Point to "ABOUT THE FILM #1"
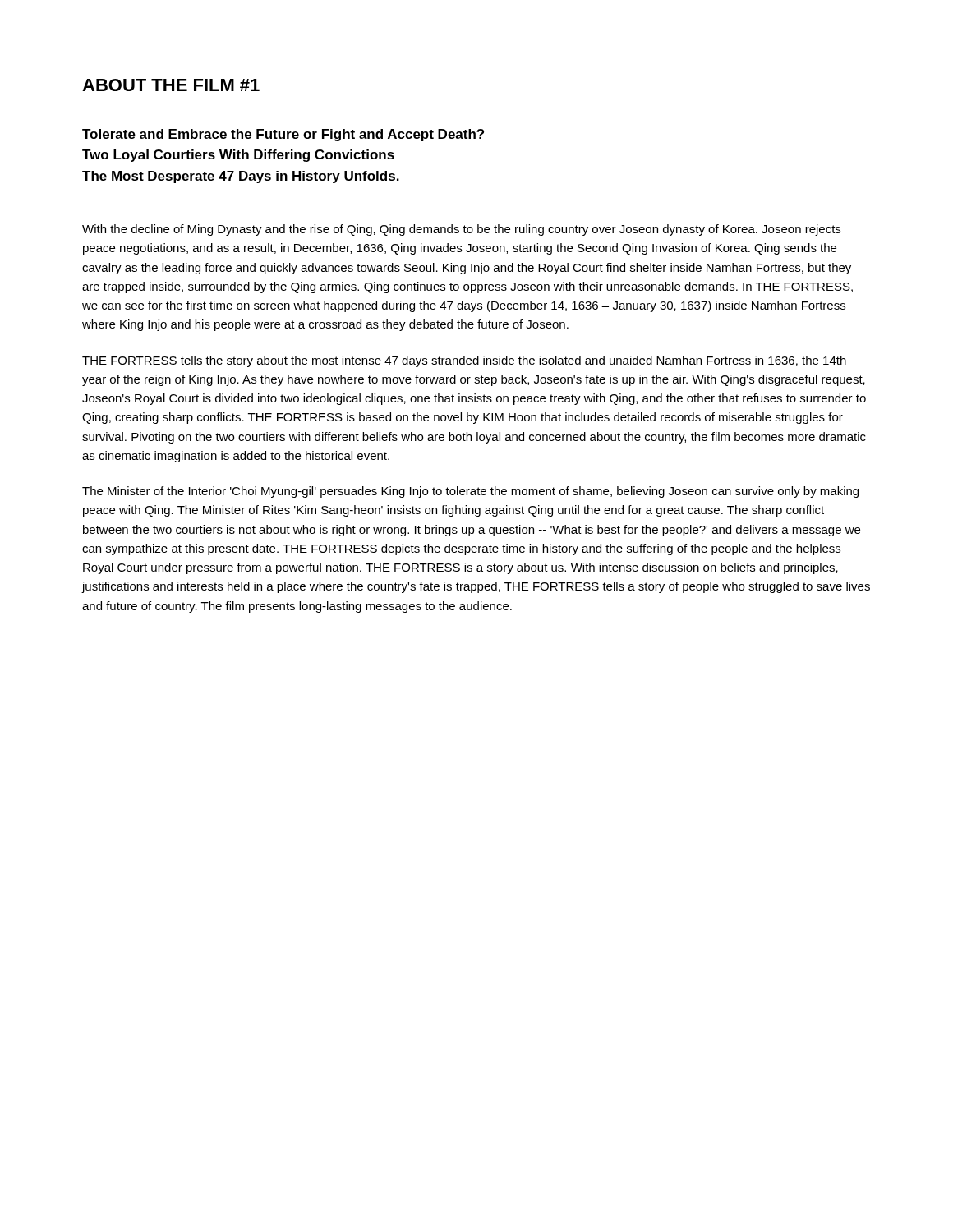 click(171, 85)
